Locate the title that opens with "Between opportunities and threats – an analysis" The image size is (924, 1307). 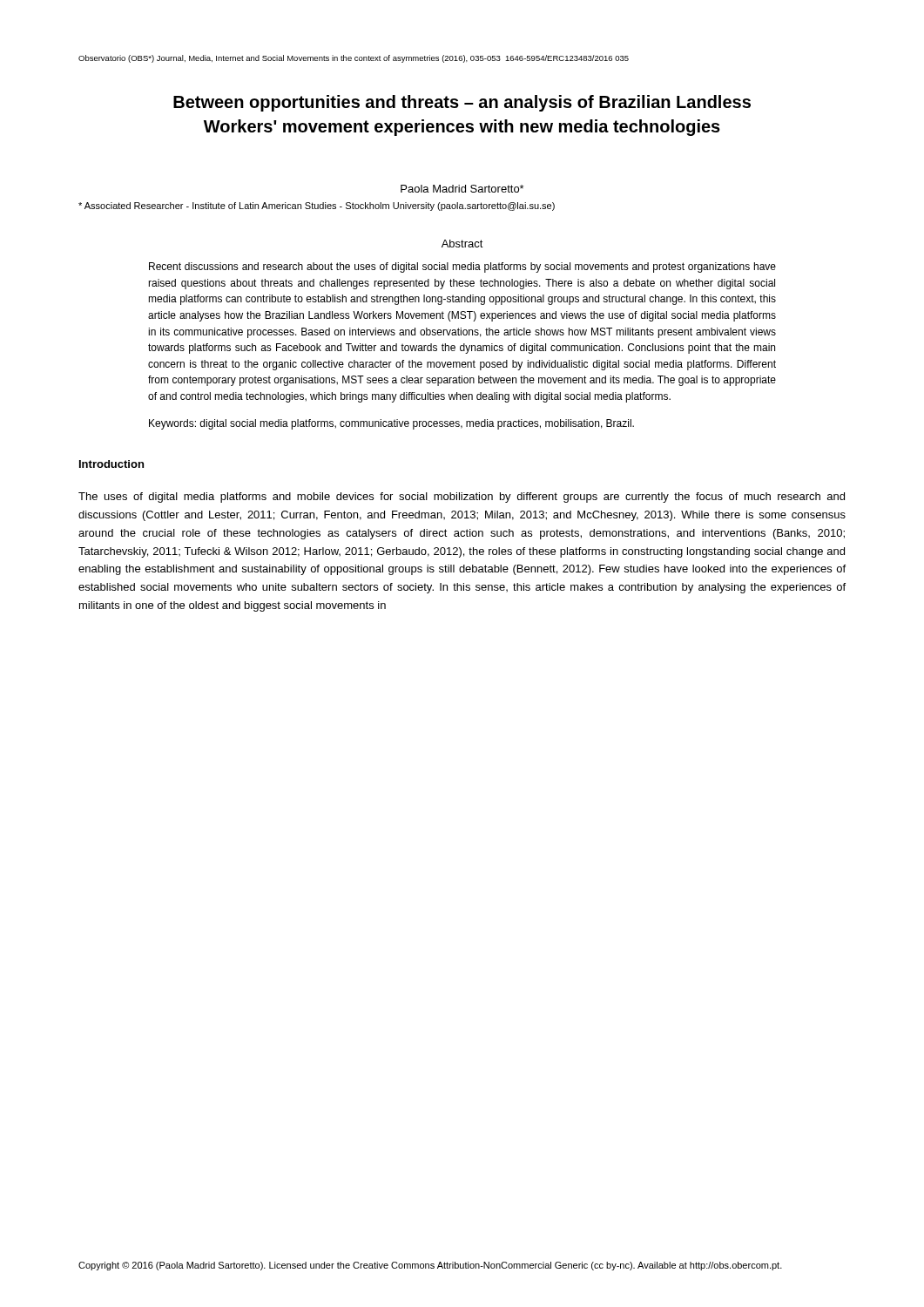click(462, 114)
